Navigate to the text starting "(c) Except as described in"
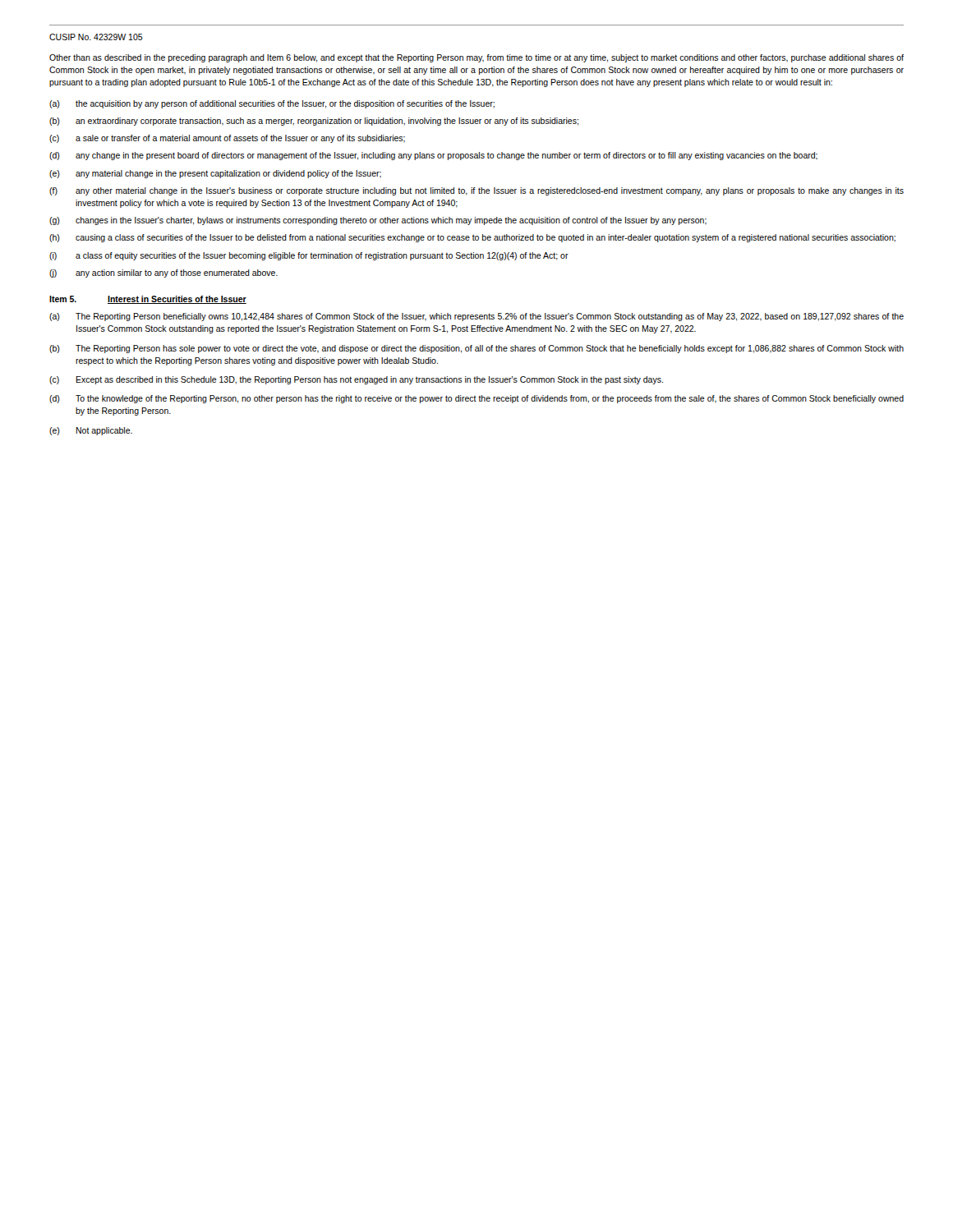The width and height of the screenshot is (953, 1232). click(x=476, y=380)
